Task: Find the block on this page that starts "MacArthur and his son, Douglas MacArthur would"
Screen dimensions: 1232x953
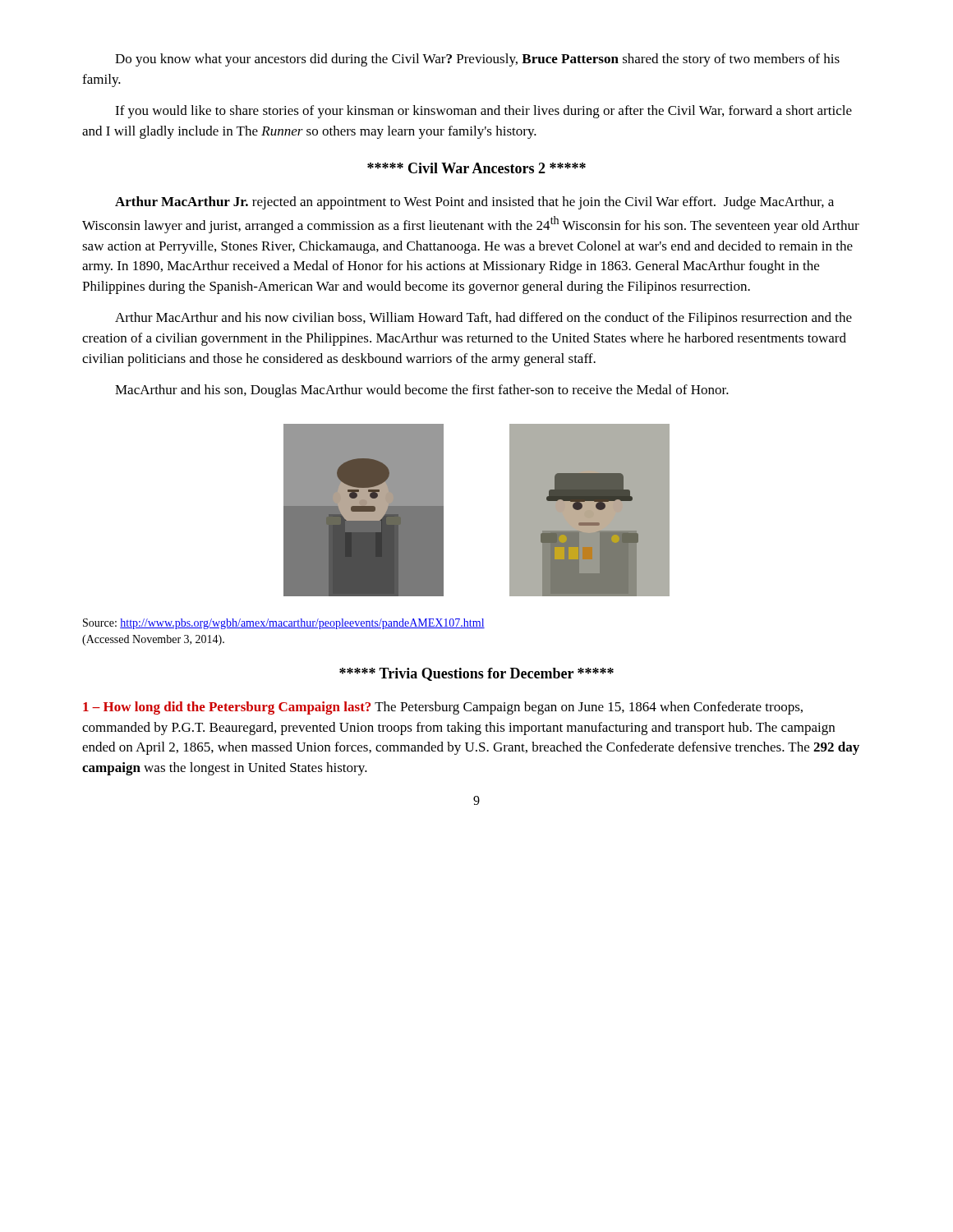Action: click(422, 390)
